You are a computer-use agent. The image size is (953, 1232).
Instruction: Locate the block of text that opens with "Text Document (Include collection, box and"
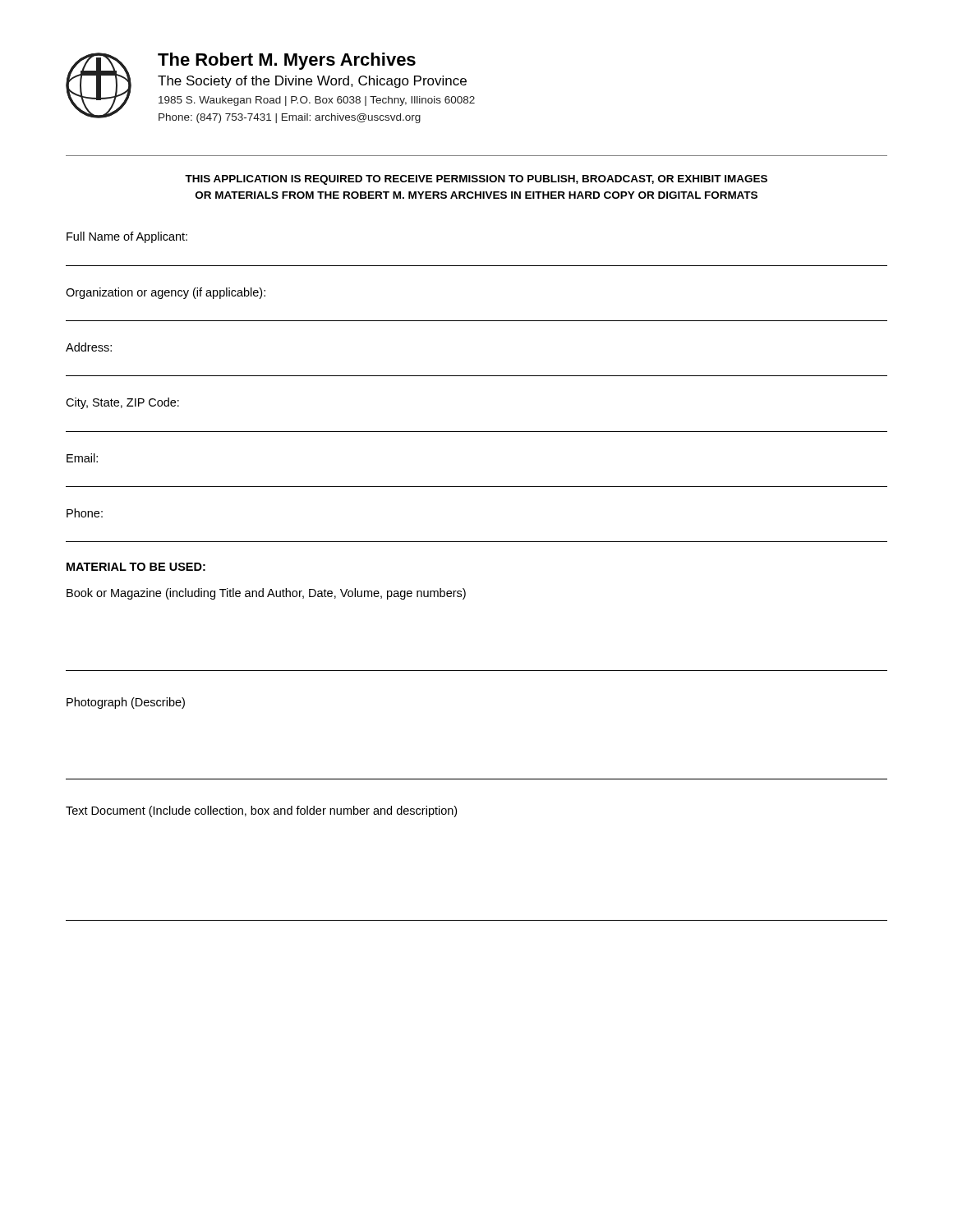click(261, 811)
